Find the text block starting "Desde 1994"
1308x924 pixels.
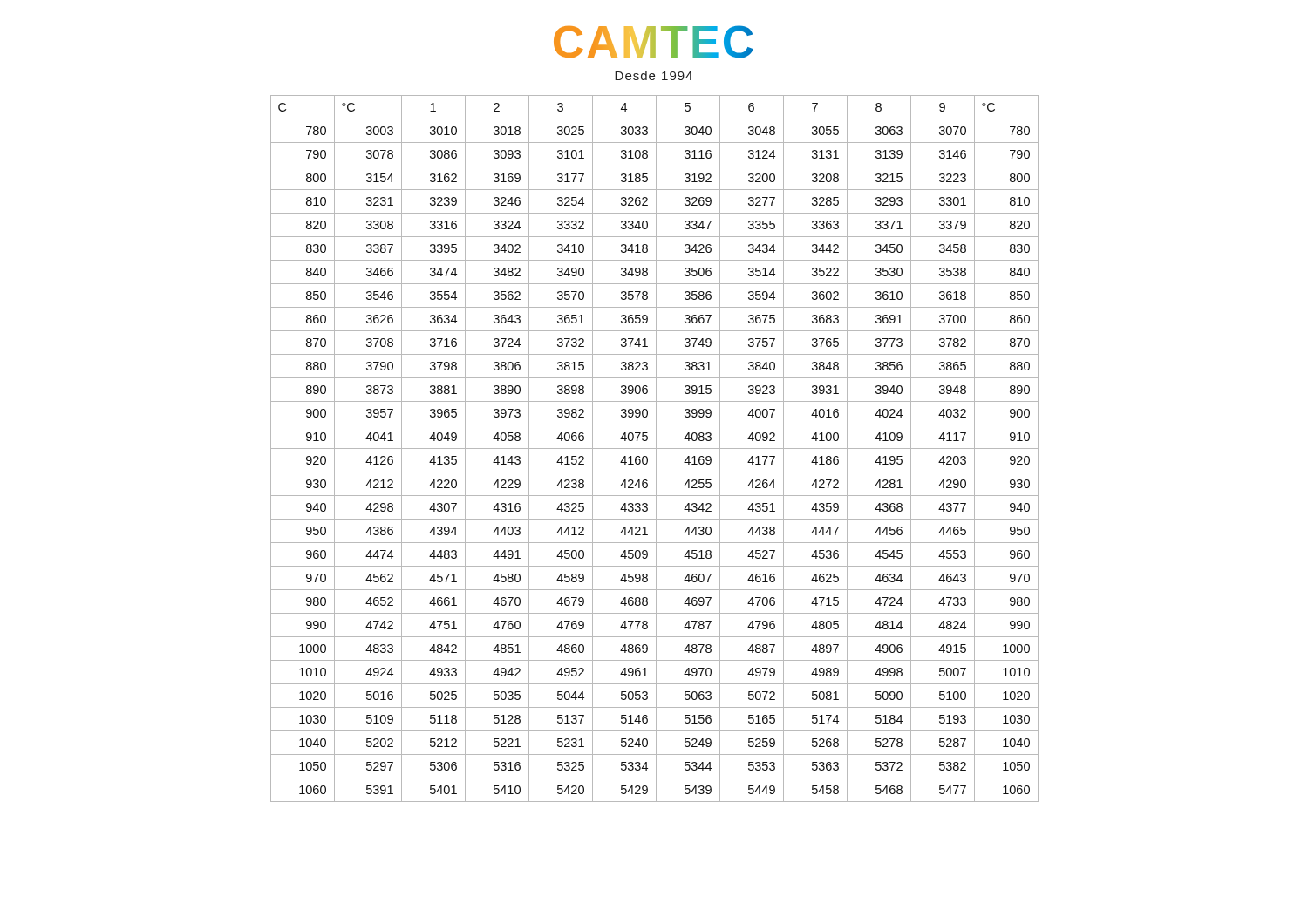click(654, 75)
